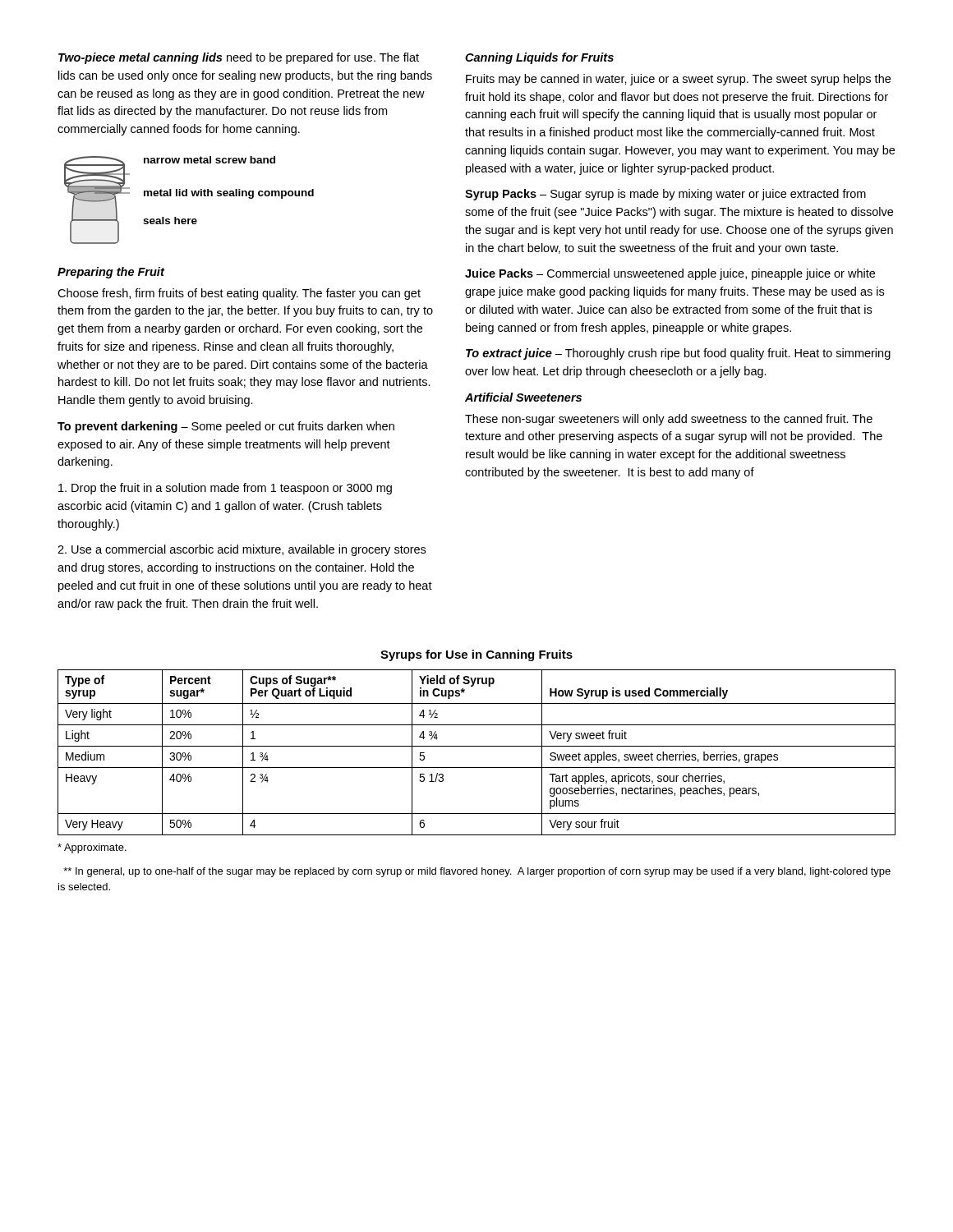Viewport: 953px width, 1232px height.
Task: Find "Preparing the Fruit" on this page
Action: pyautogui.click(x=111, y=273)
